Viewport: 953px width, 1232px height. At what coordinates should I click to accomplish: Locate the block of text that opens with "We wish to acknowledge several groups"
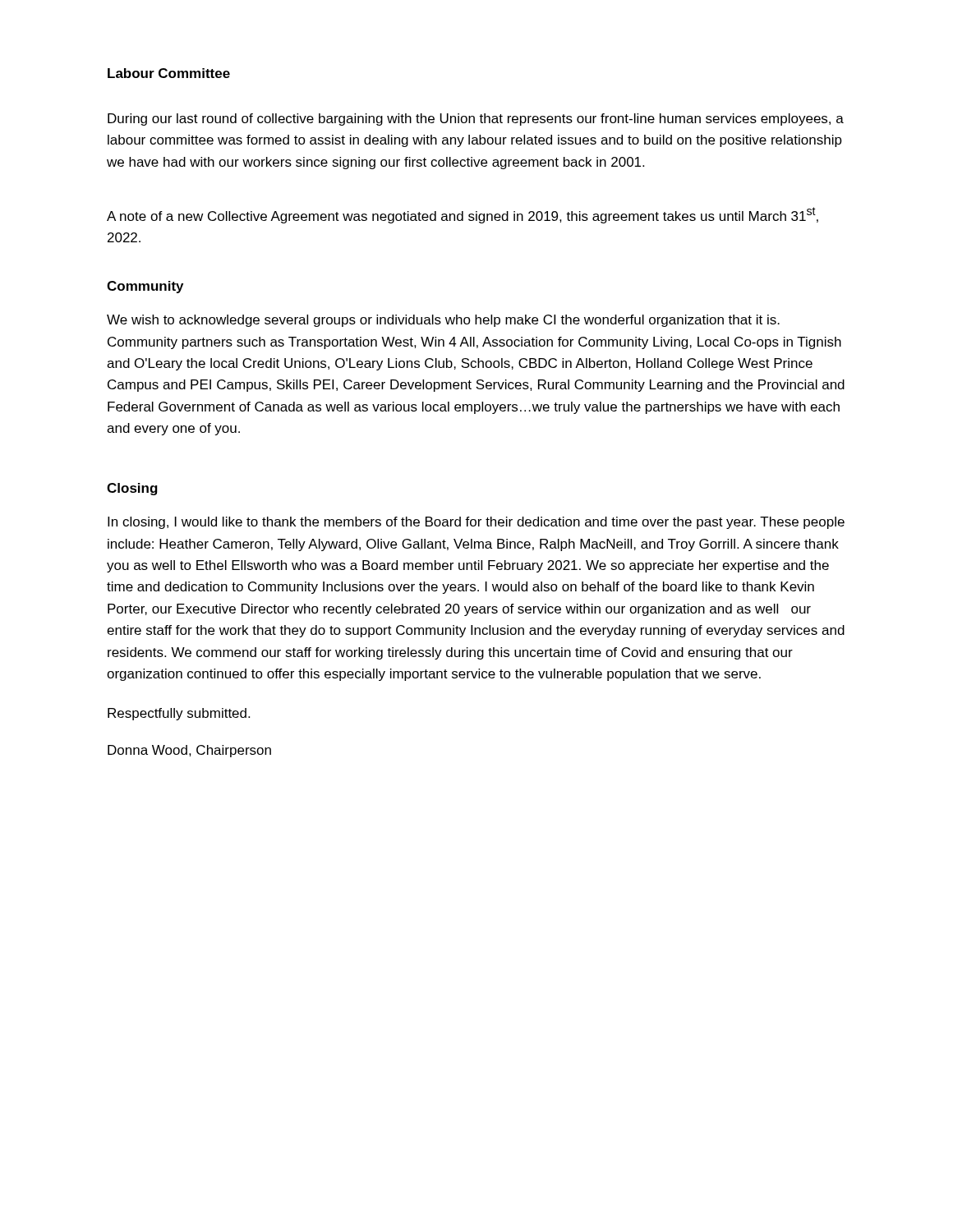pyautogui.click(x=476, y=374)
